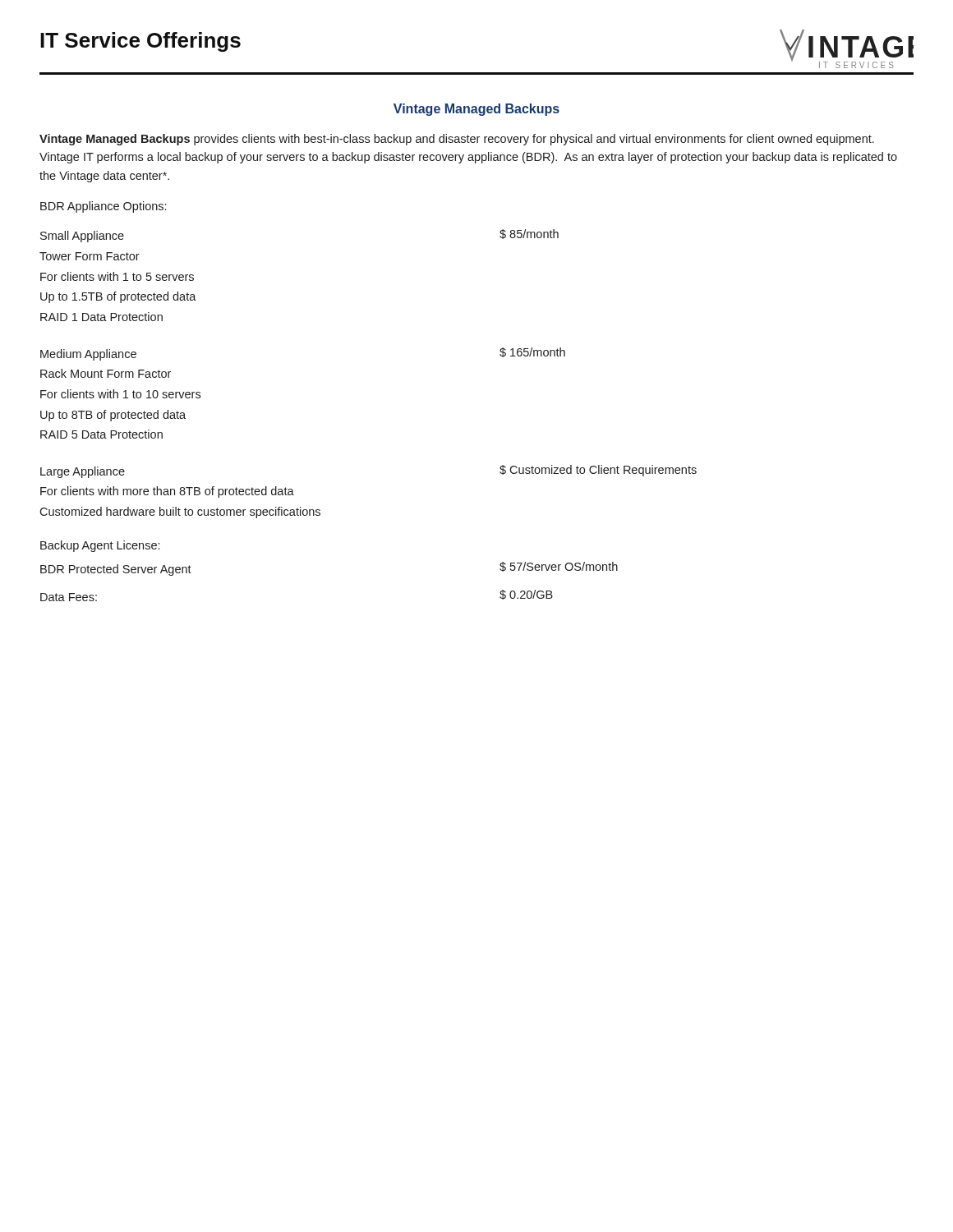Image resolution: width=953 pixels, height=1232 pixels.
Task: Locate the block of text that opens with "Large Appliance For clients with more than"
Action: [85, 470]
